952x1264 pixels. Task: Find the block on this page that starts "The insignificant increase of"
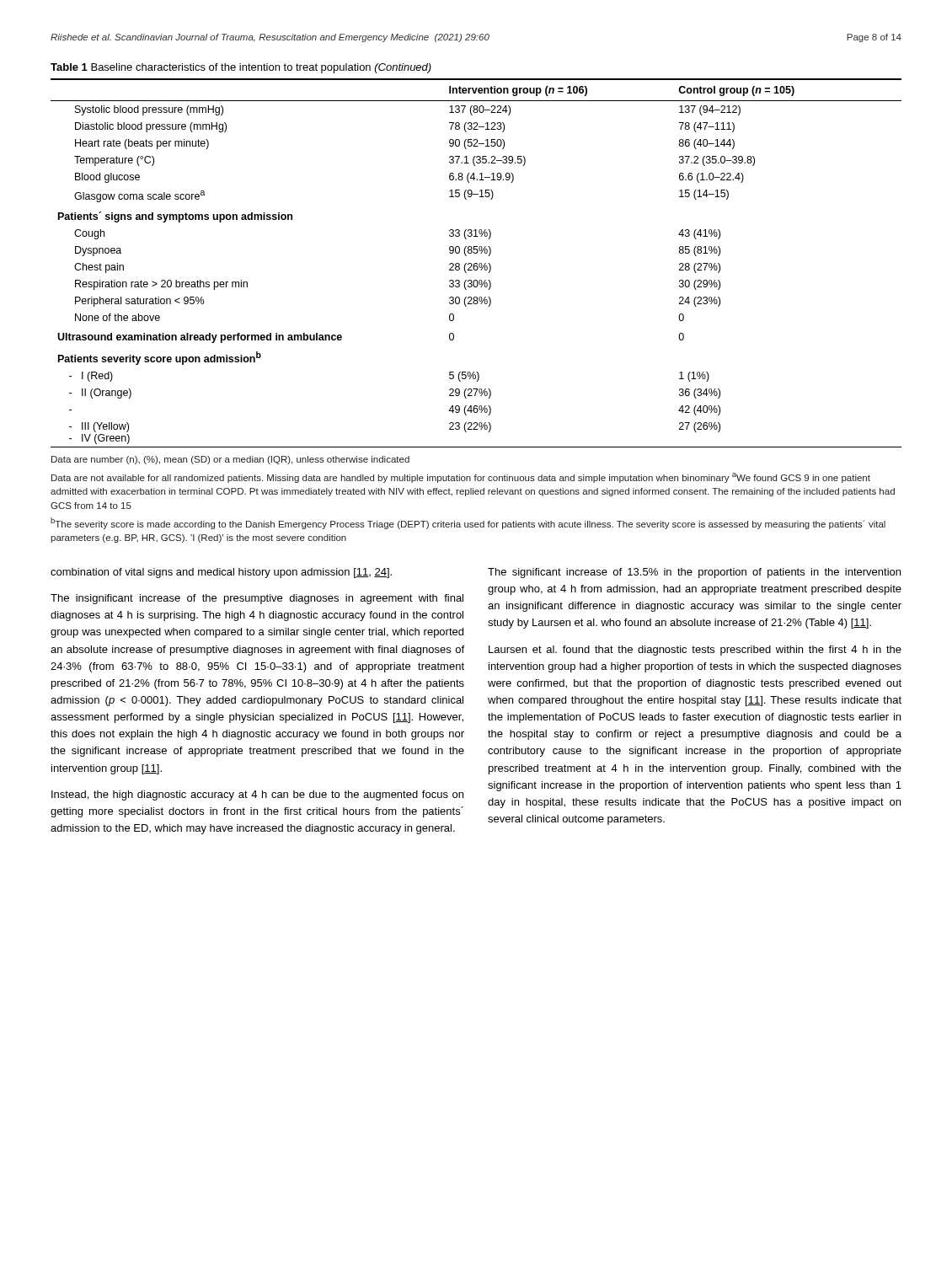click(257, 683)
